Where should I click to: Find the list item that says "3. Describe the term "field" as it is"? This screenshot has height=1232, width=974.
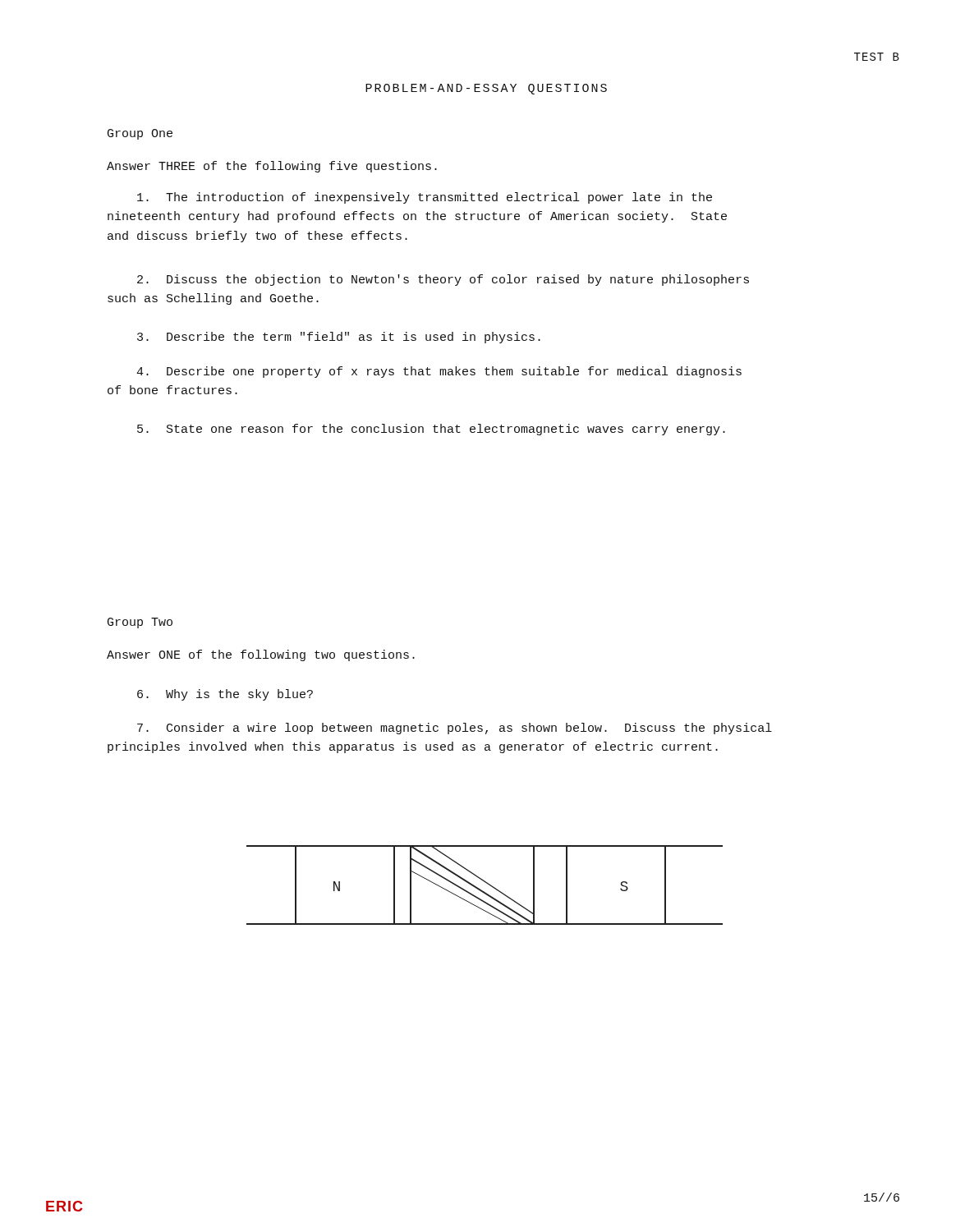[x=325, y=338]
